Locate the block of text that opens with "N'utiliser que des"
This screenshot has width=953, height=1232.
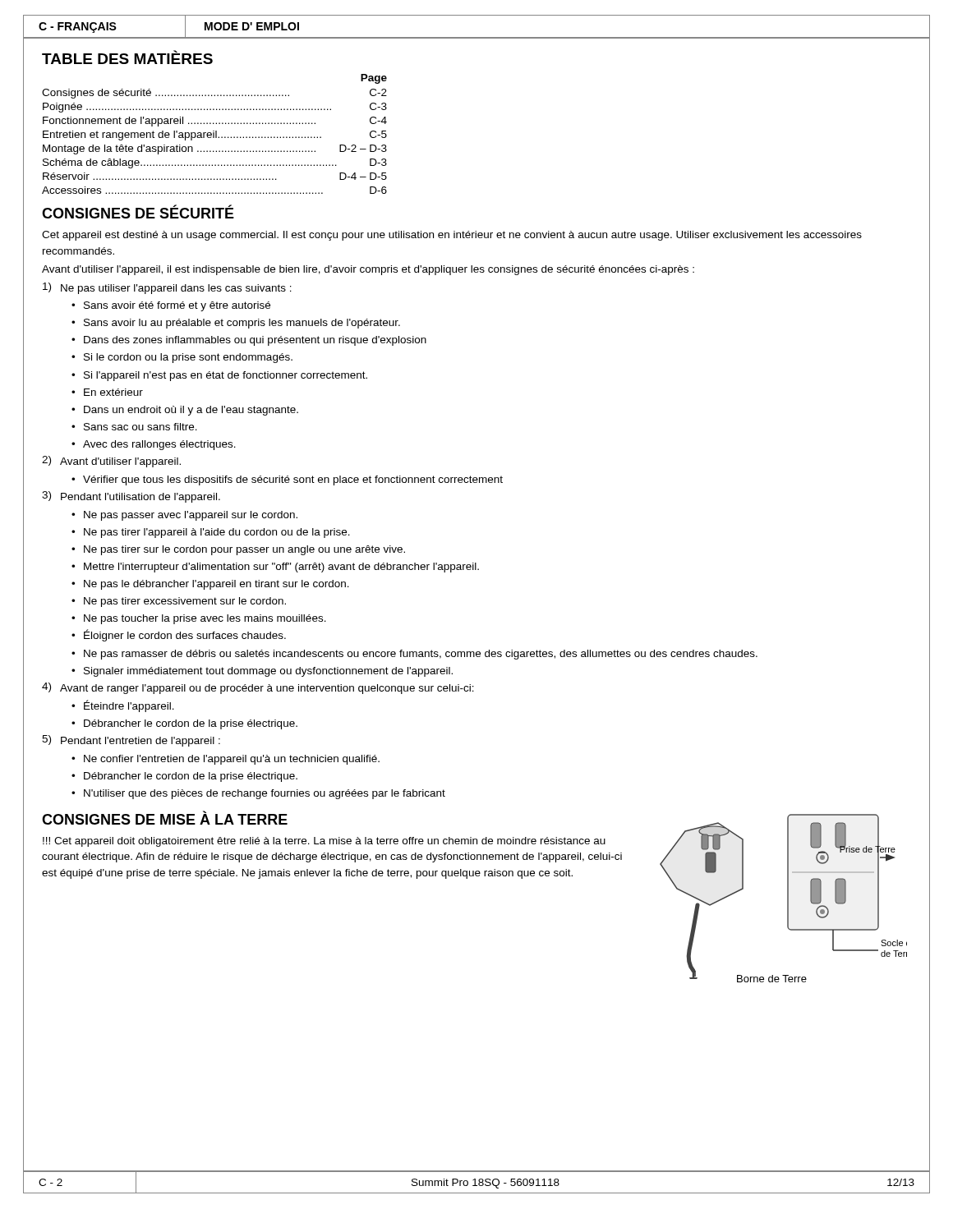[x=264, y=793]
